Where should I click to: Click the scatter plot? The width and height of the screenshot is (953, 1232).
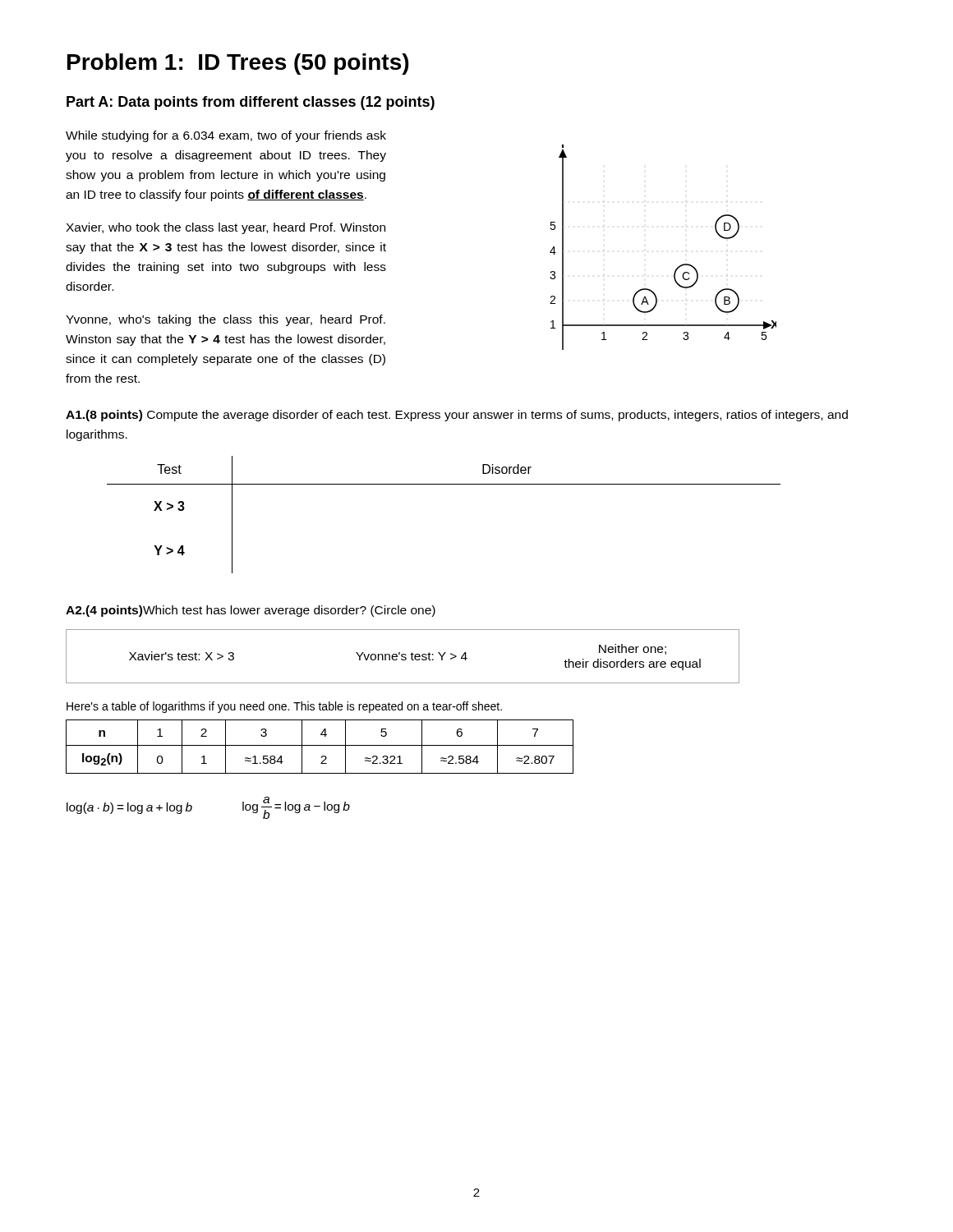point(649,257)
